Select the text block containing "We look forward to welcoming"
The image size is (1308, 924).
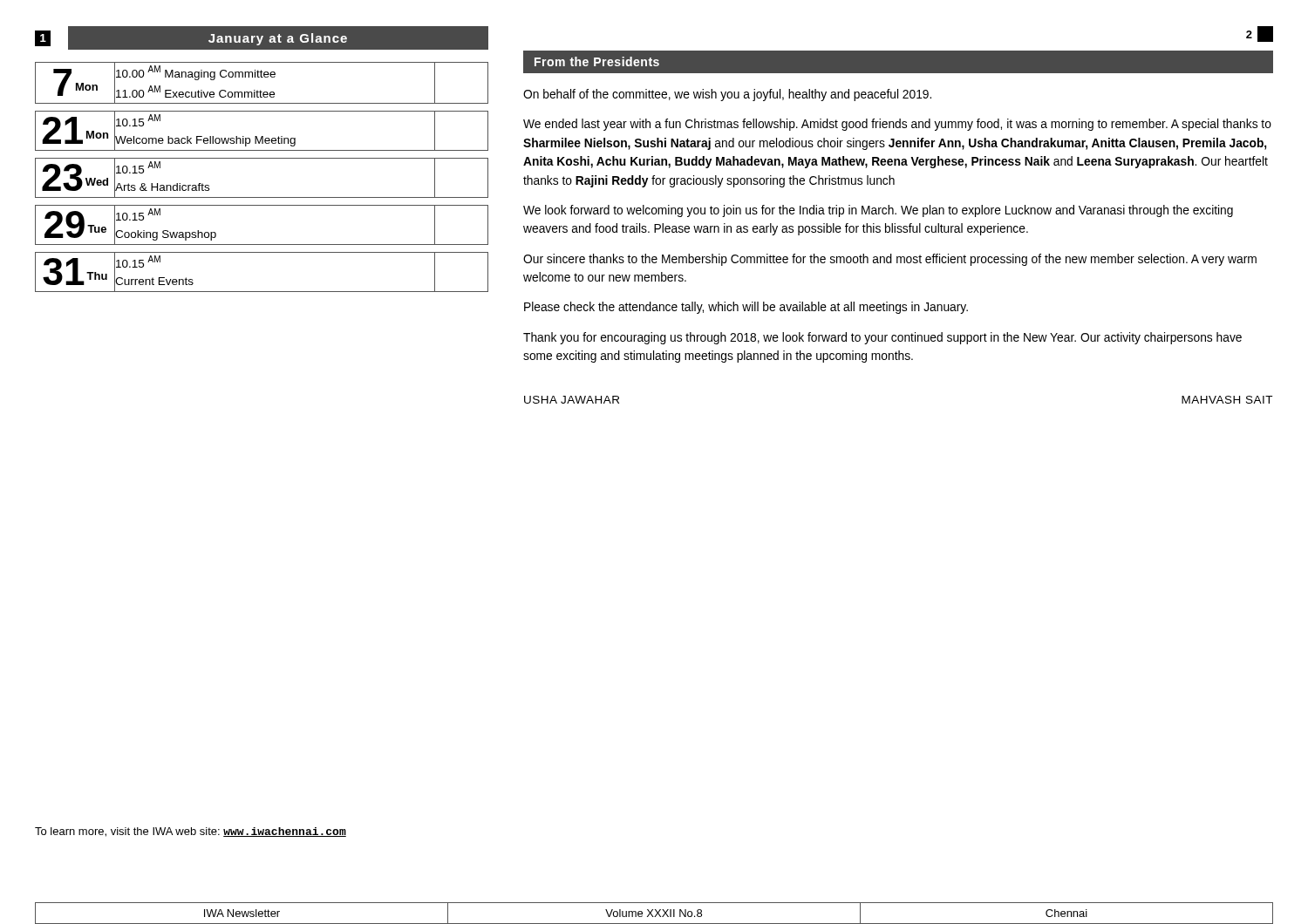point(878,220)
